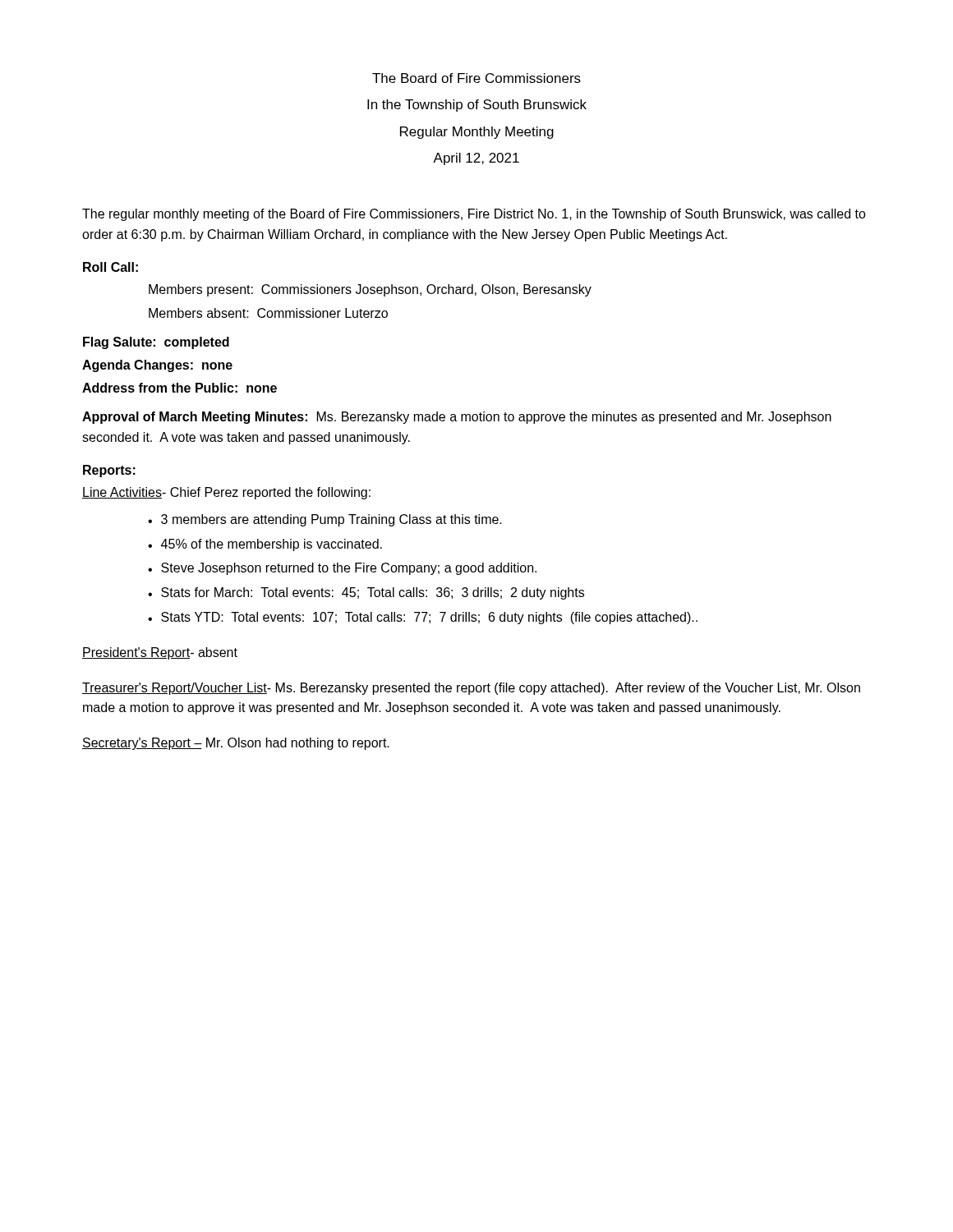Viewport: 953px width, 1232px height.
Task: Select the text block starting "Line Activities- Chief Perez reported"
Action: tap(227, 492)
